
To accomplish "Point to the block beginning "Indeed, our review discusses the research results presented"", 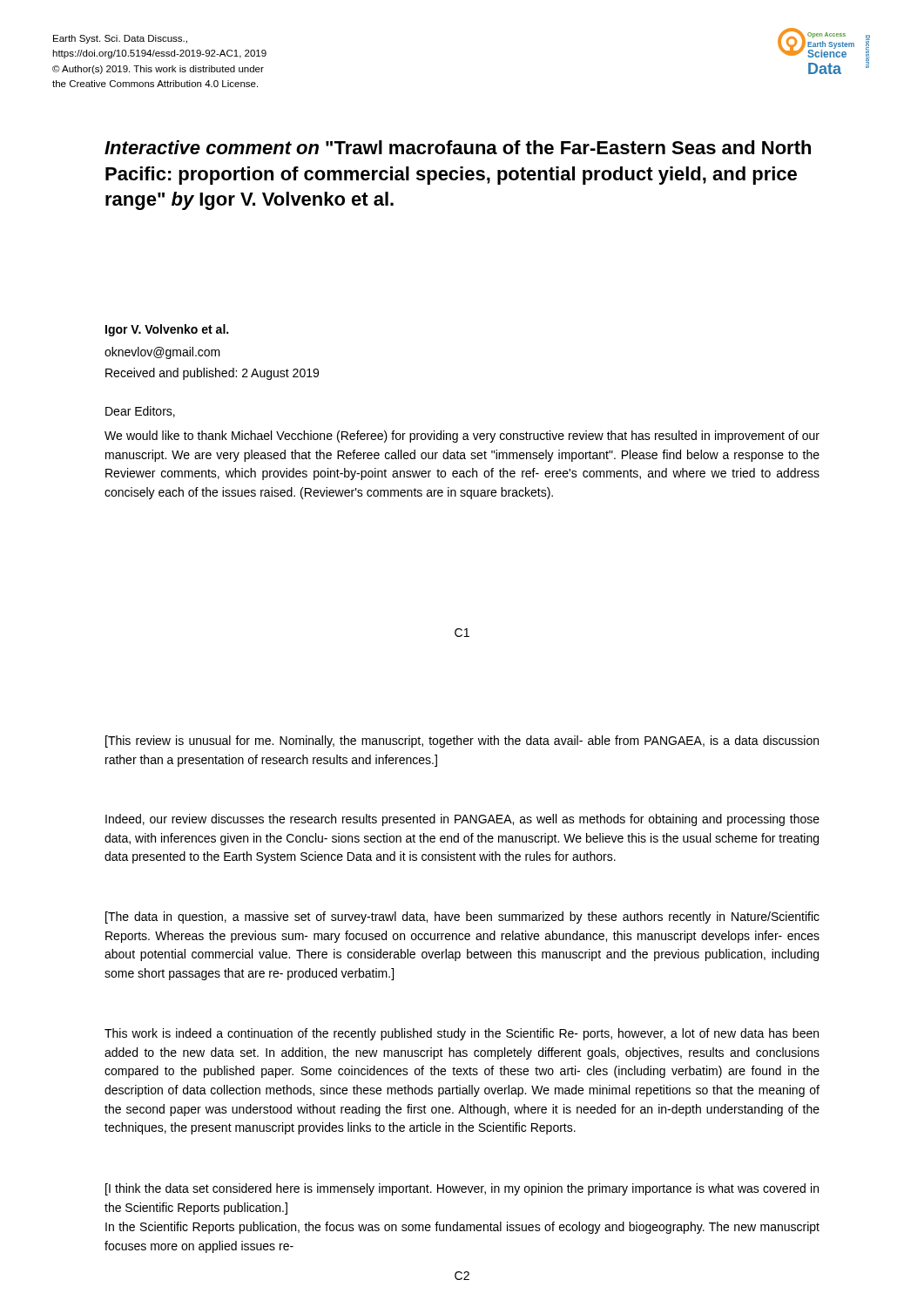I will click(462, 838).
